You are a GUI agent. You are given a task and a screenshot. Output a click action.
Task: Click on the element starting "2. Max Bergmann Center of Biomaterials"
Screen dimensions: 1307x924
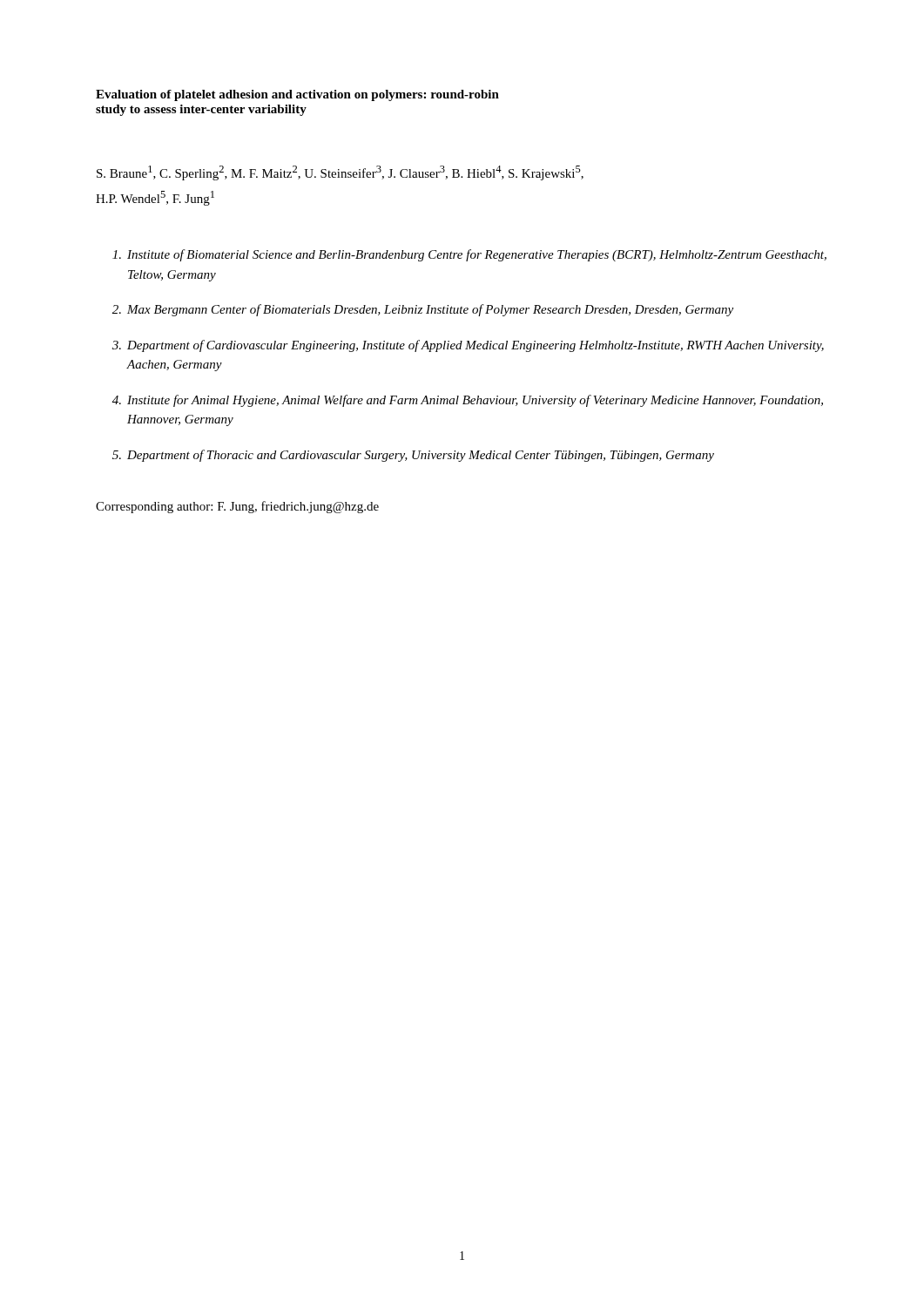tap(415, 309)
